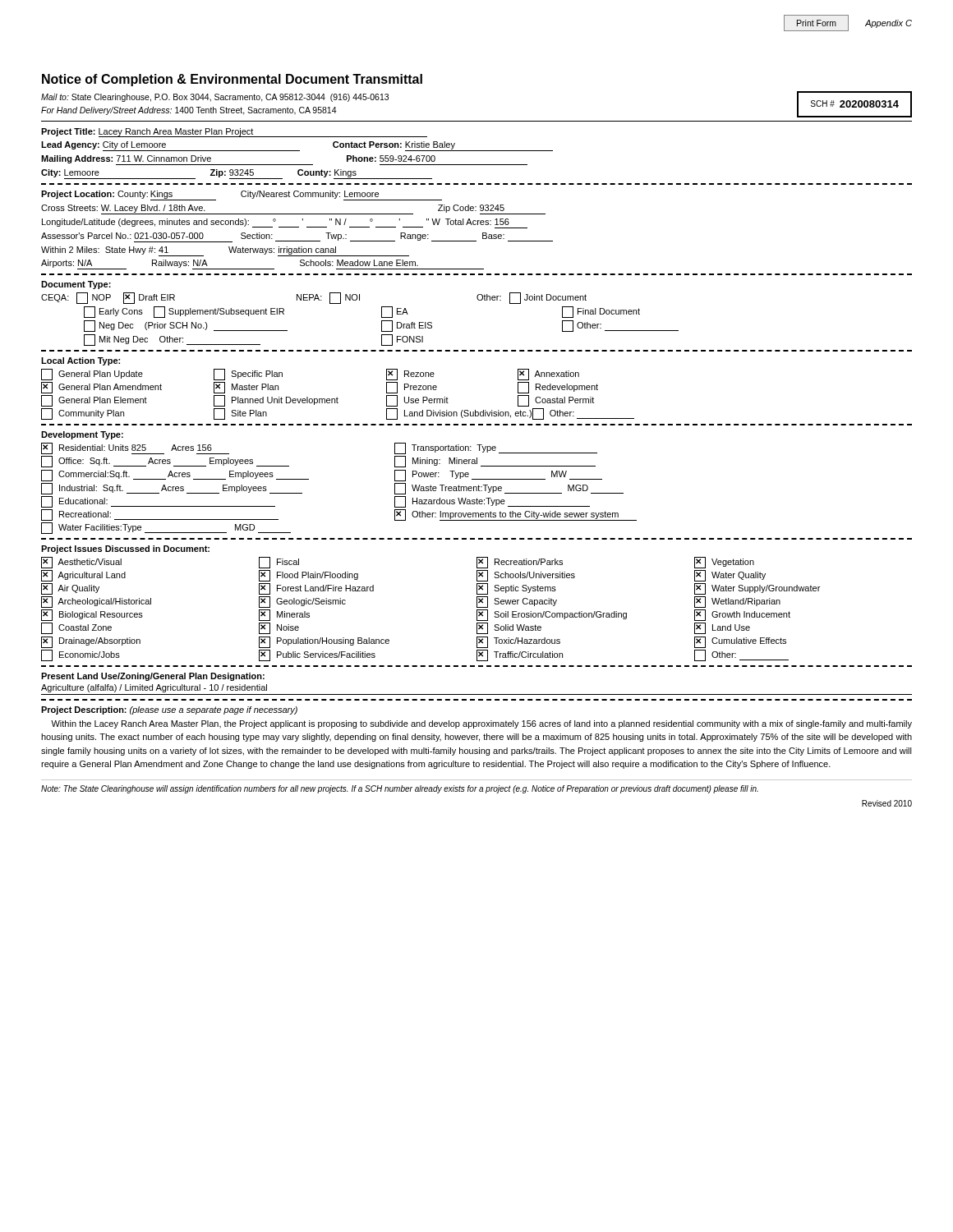The image size is (953, 1232).
Task: Locate the text starting "Within the Lacey Ranch"
Action: [476, 744]
